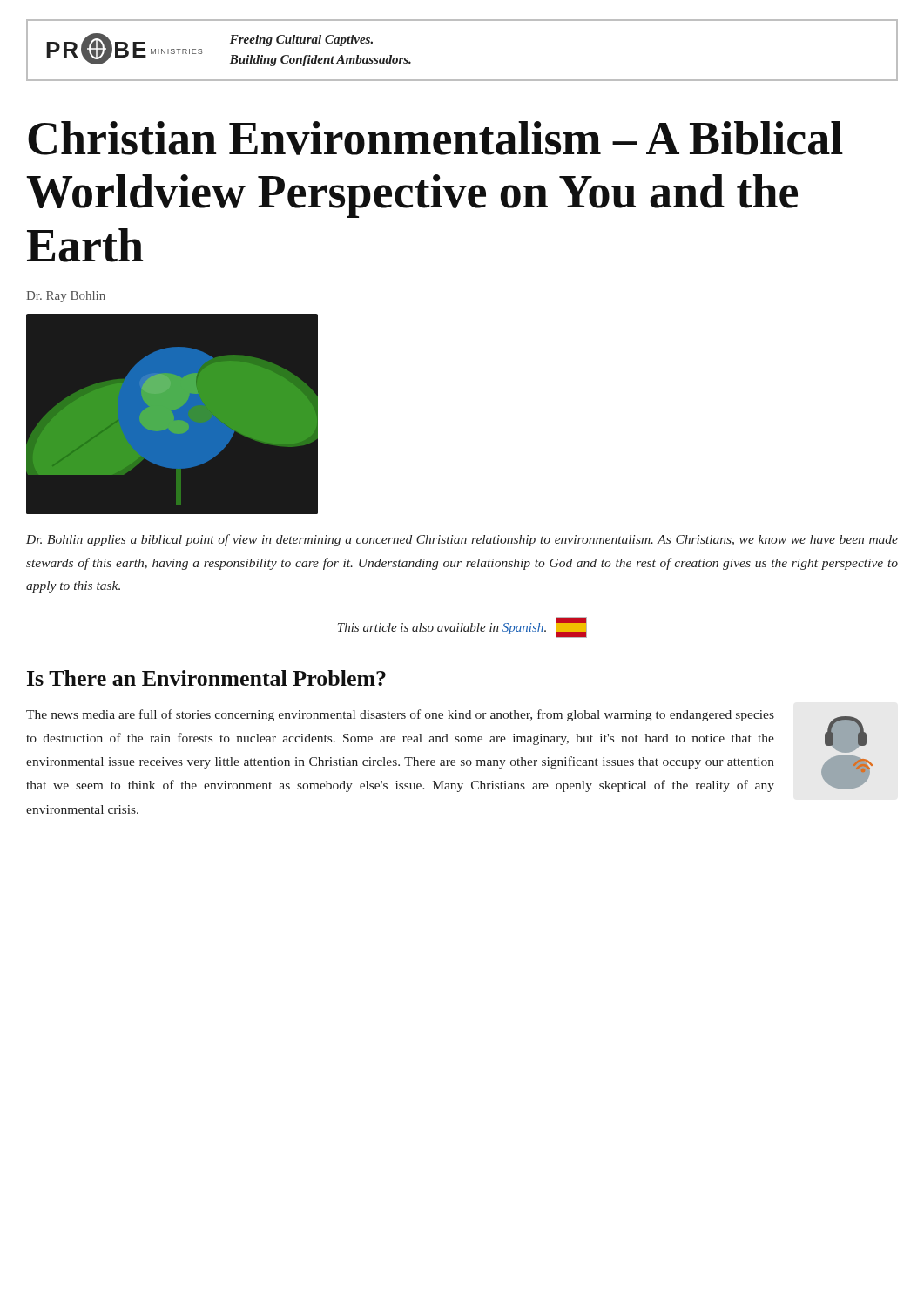Locate the text block starting "This article is also available in"
The width and height of the screenshot is (924, 1307).
click(x=462, y=627)
